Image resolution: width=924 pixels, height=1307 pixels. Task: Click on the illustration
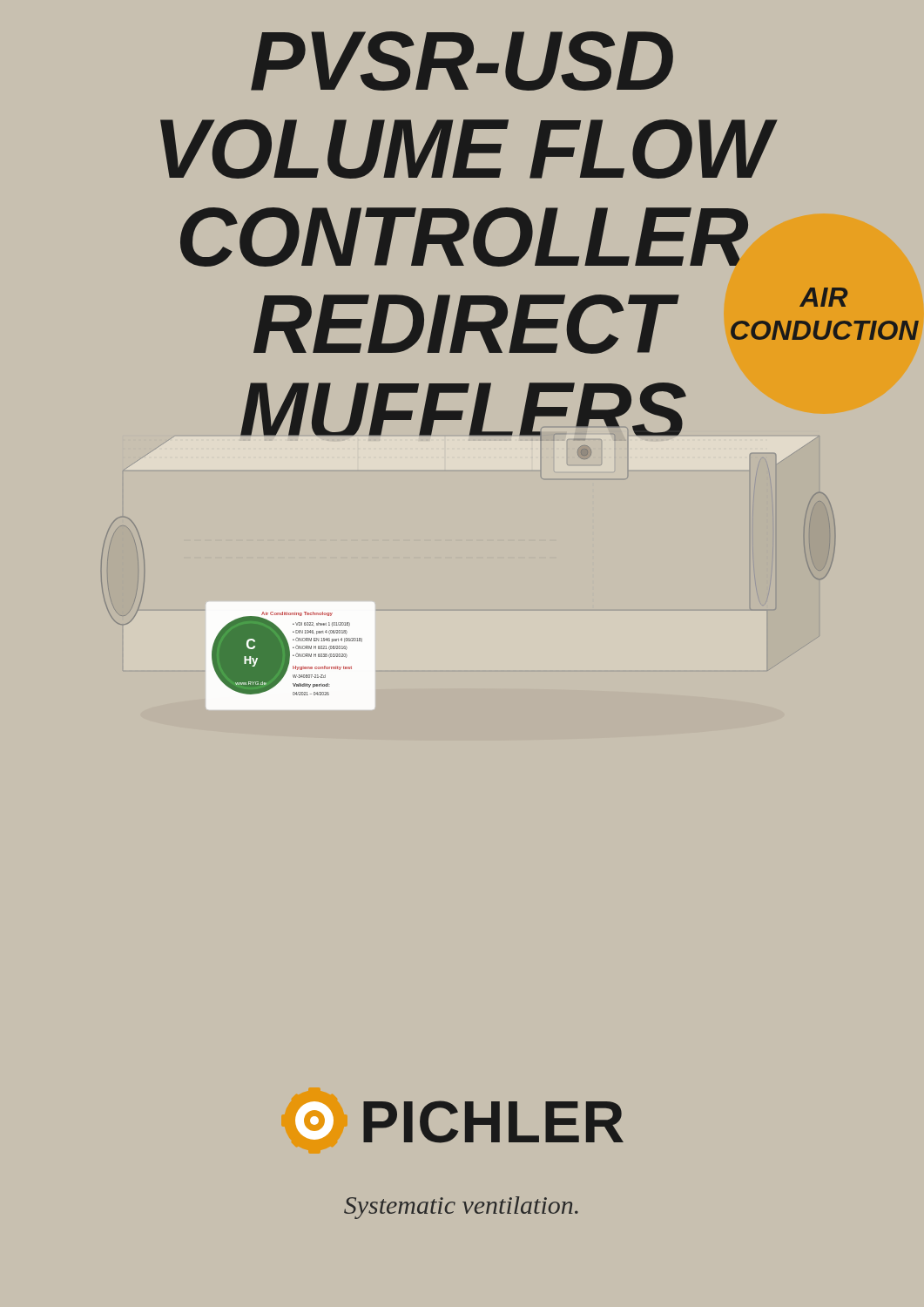pyautogui.click(x=824, y=314)
